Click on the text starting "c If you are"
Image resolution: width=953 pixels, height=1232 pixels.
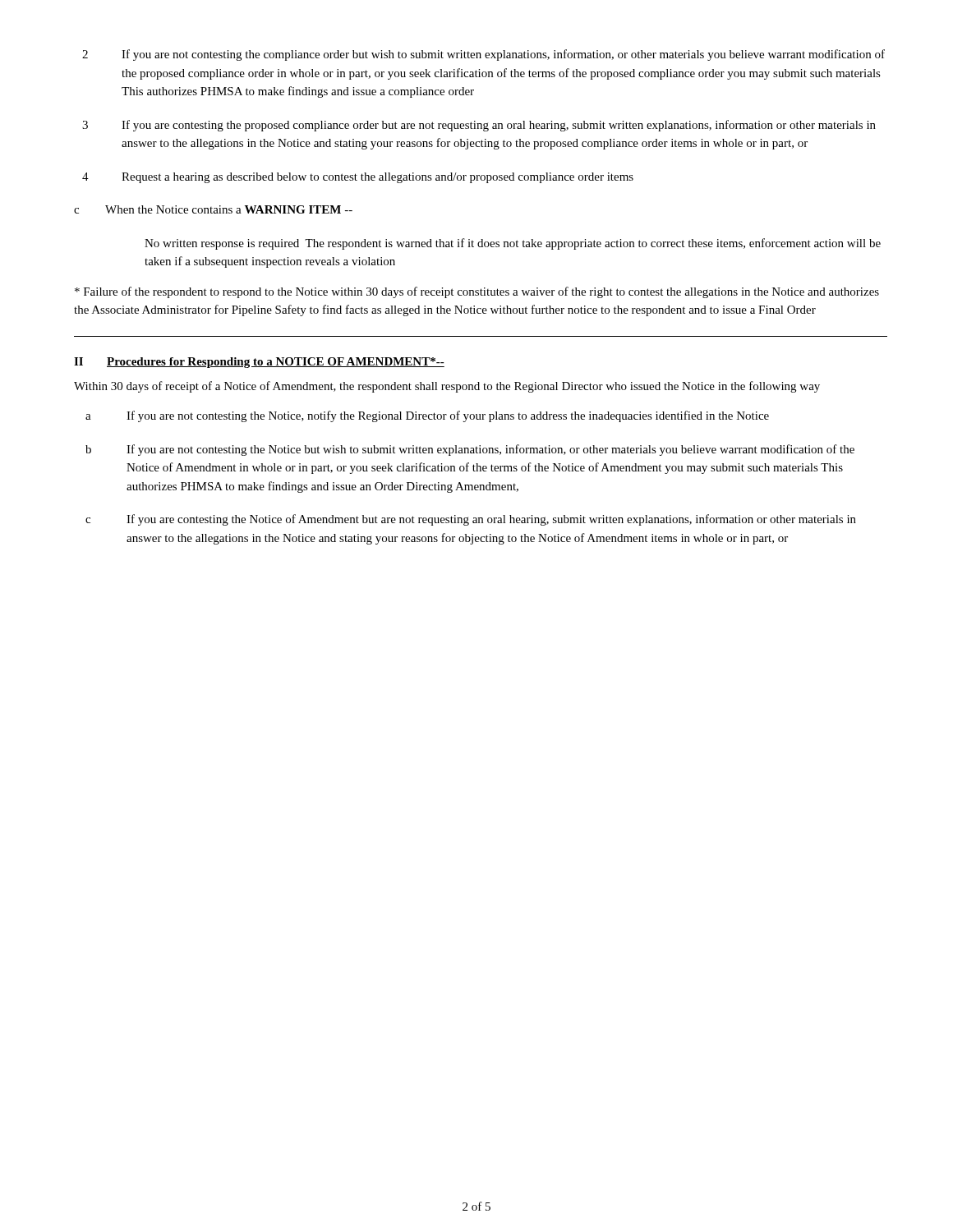pos(481,529)
